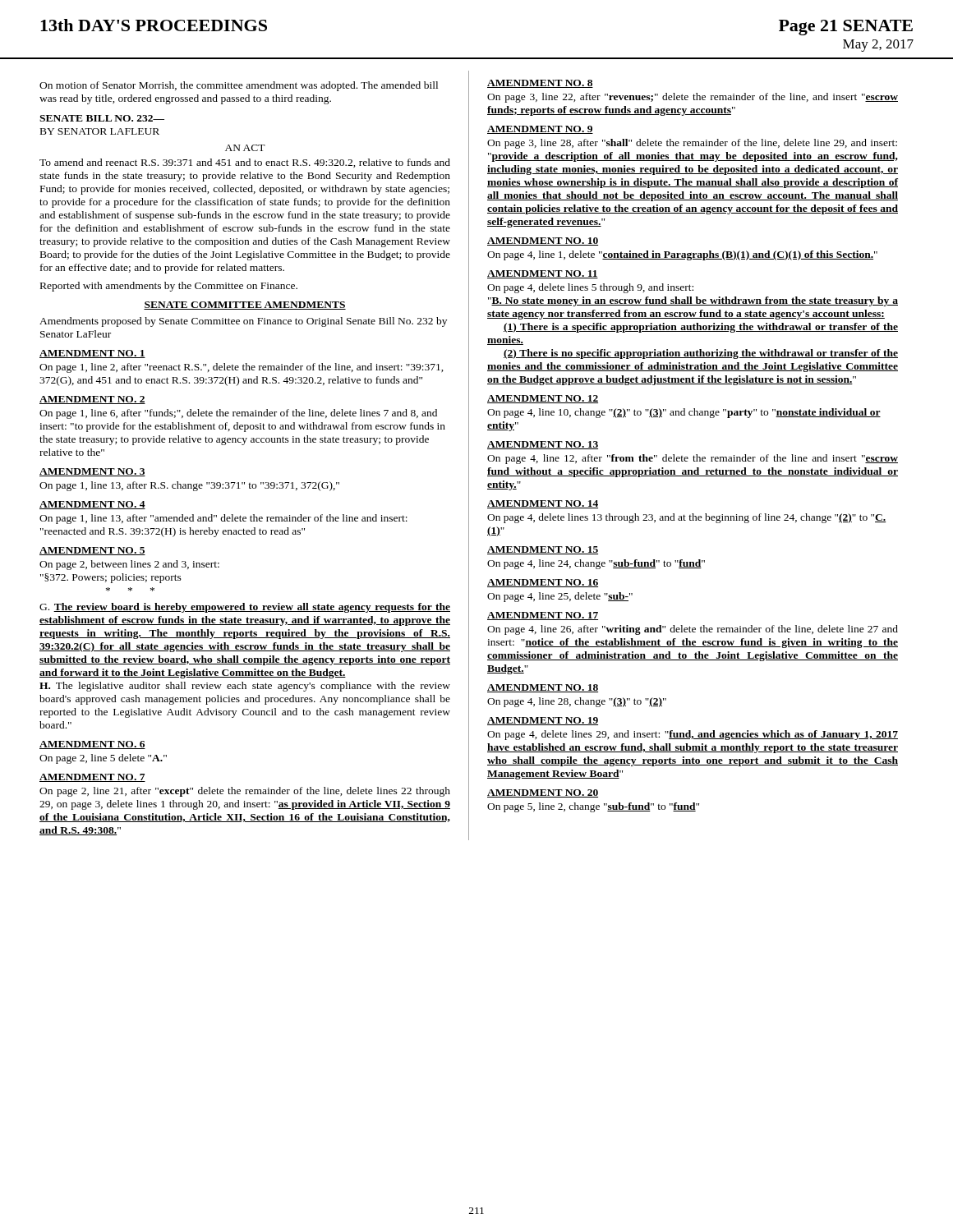Image resolution: width=953 pixels, height=1232 pixels.
Task: Locate the block of text that opens with "On page 2, between lines 2 and"
Action: [130, 577]
